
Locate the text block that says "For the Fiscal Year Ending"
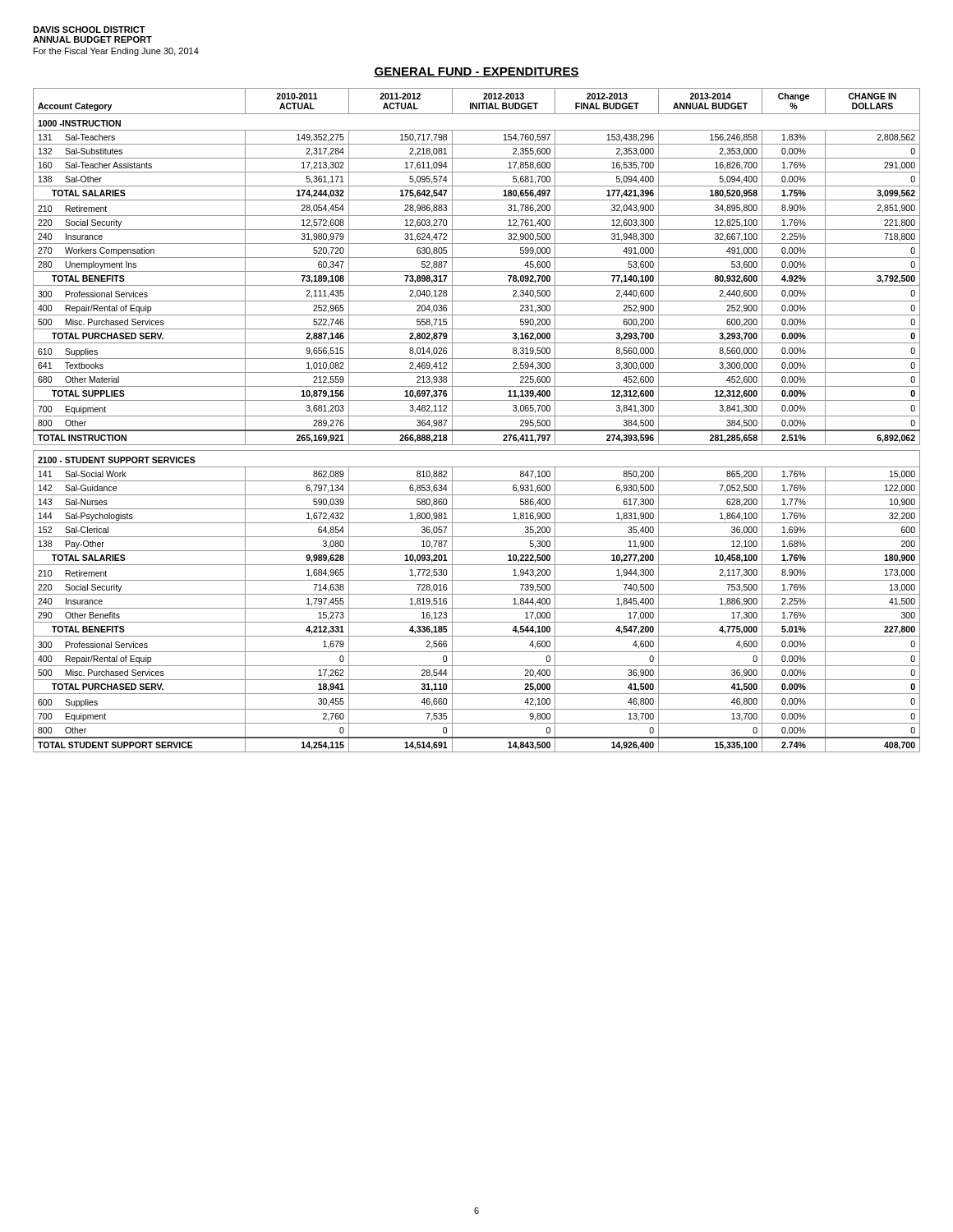pos(116,51)
